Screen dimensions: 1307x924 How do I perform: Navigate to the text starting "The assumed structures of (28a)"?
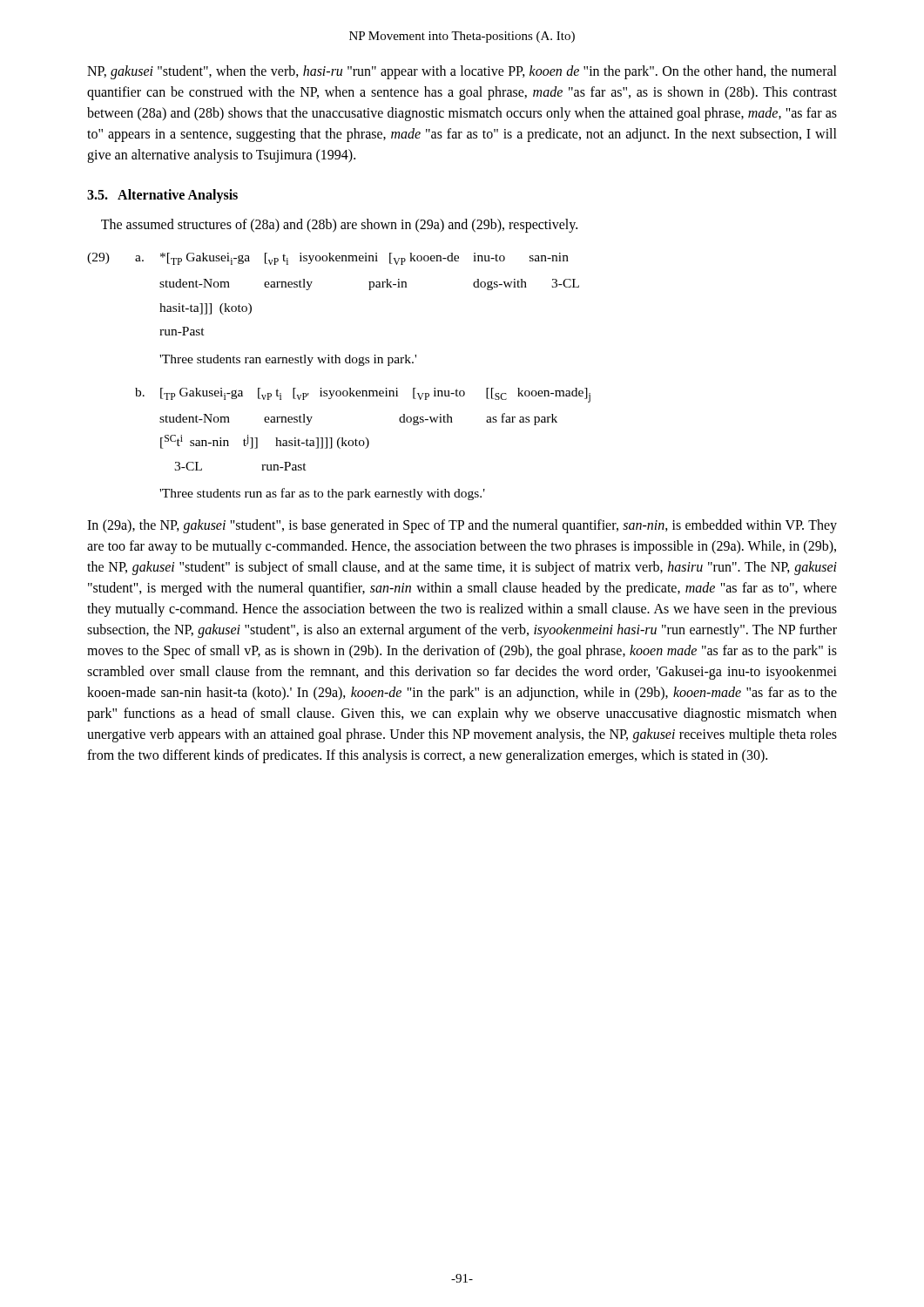(462, 225)
